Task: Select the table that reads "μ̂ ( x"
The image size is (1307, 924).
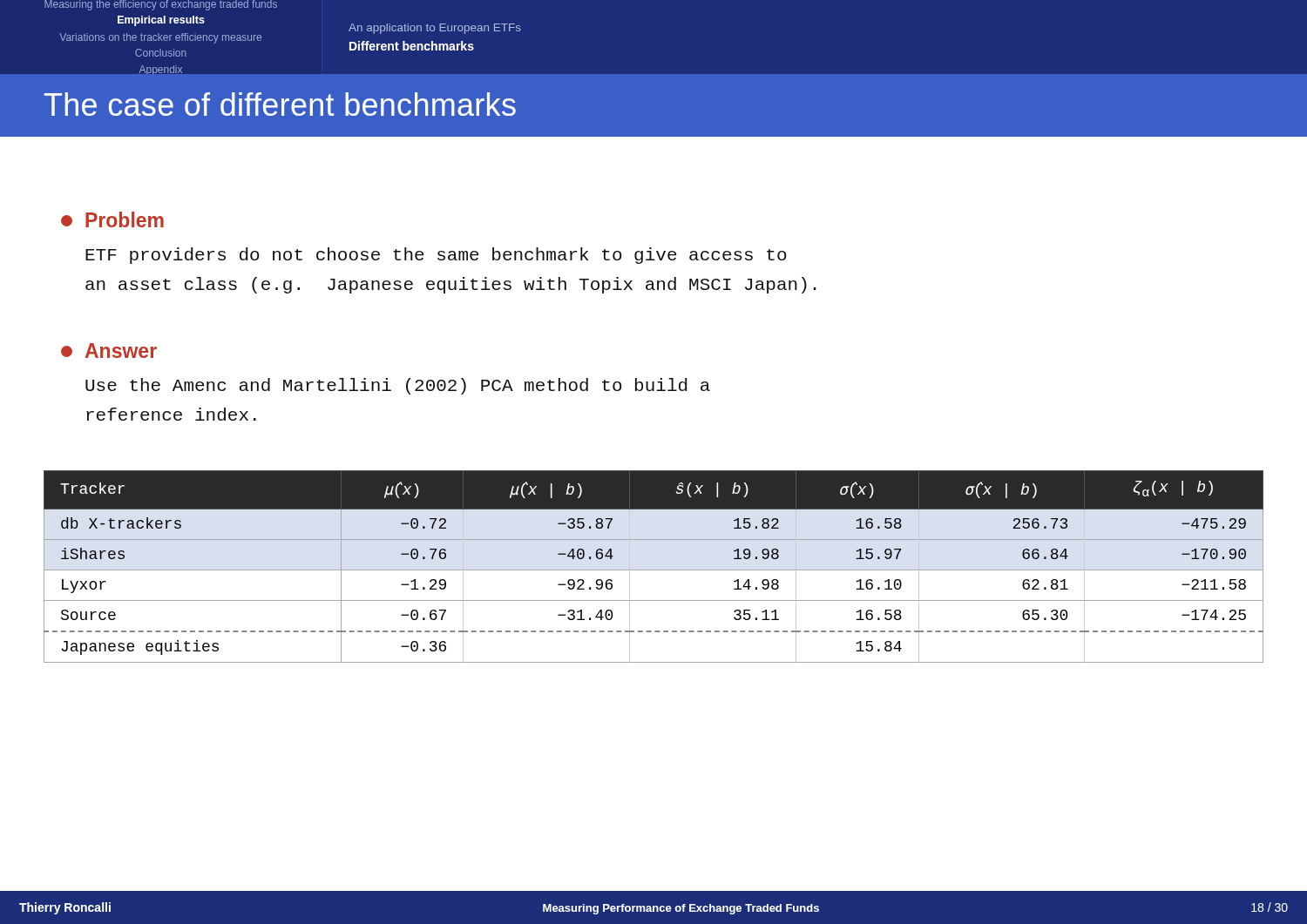Action: (x=654, y=566)
